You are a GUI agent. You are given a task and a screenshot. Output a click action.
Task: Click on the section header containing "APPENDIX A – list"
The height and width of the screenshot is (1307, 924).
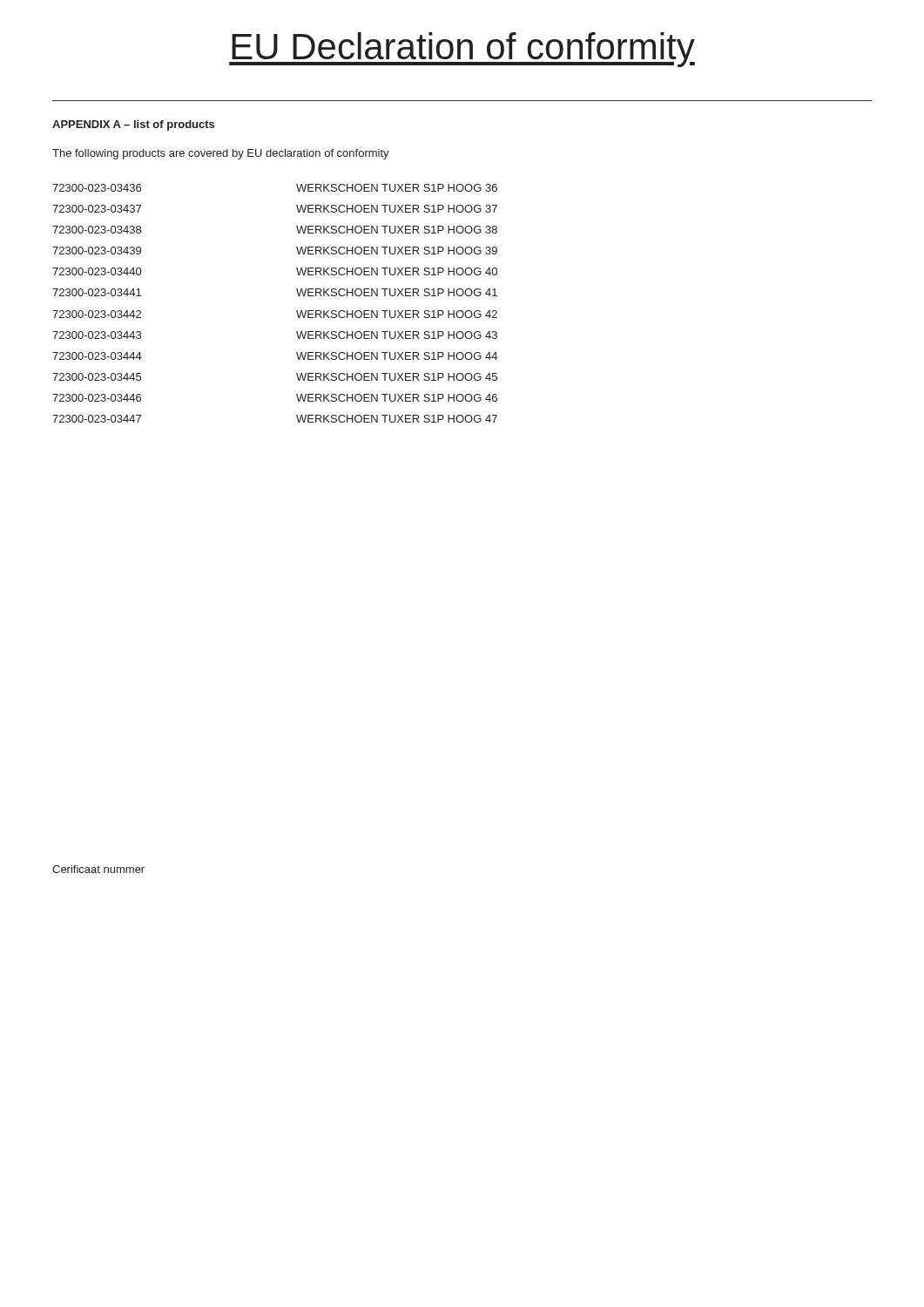point(134,124)
